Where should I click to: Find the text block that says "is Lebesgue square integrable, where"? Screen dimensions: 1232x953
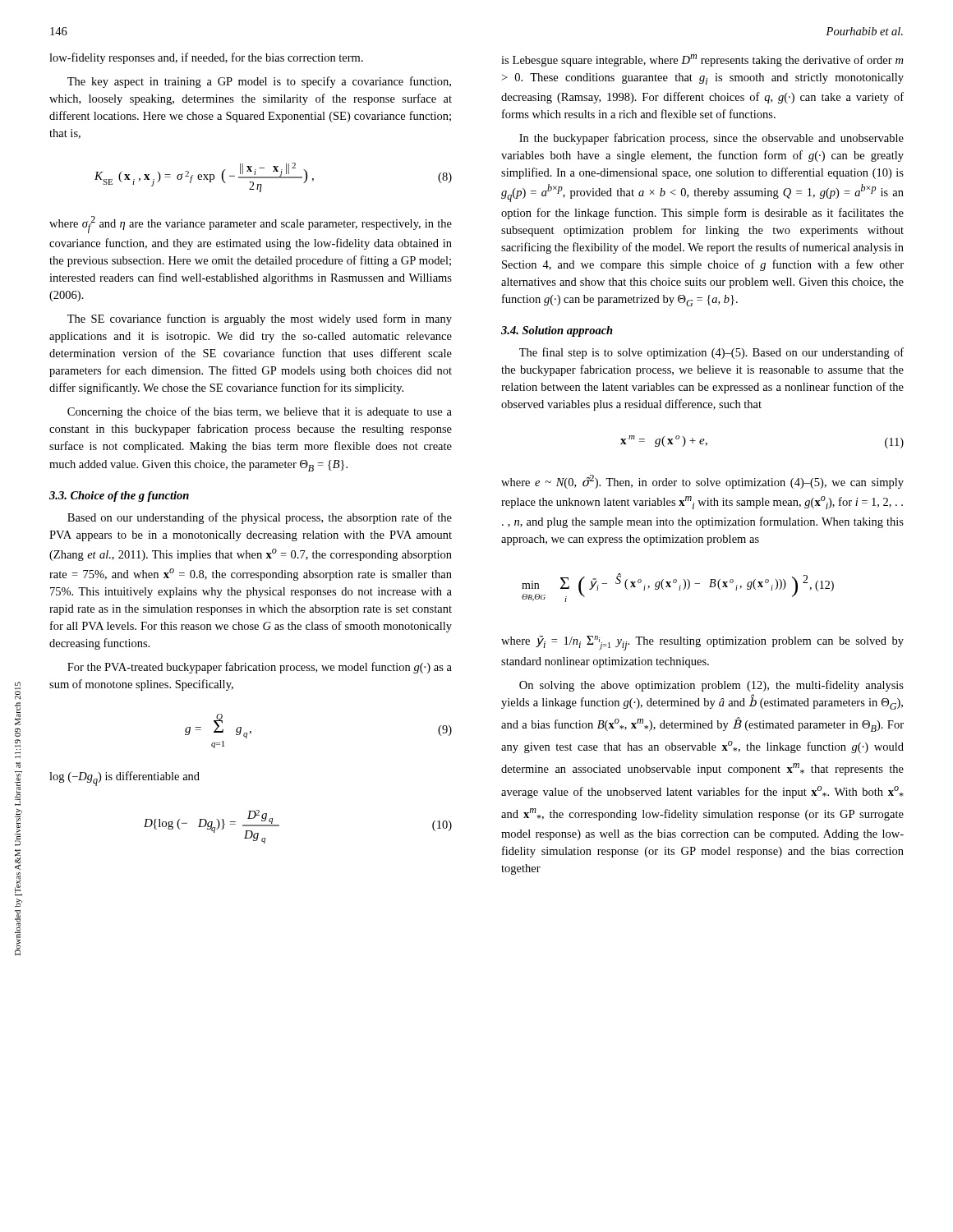pyautogui.click(x=702, y=86)
